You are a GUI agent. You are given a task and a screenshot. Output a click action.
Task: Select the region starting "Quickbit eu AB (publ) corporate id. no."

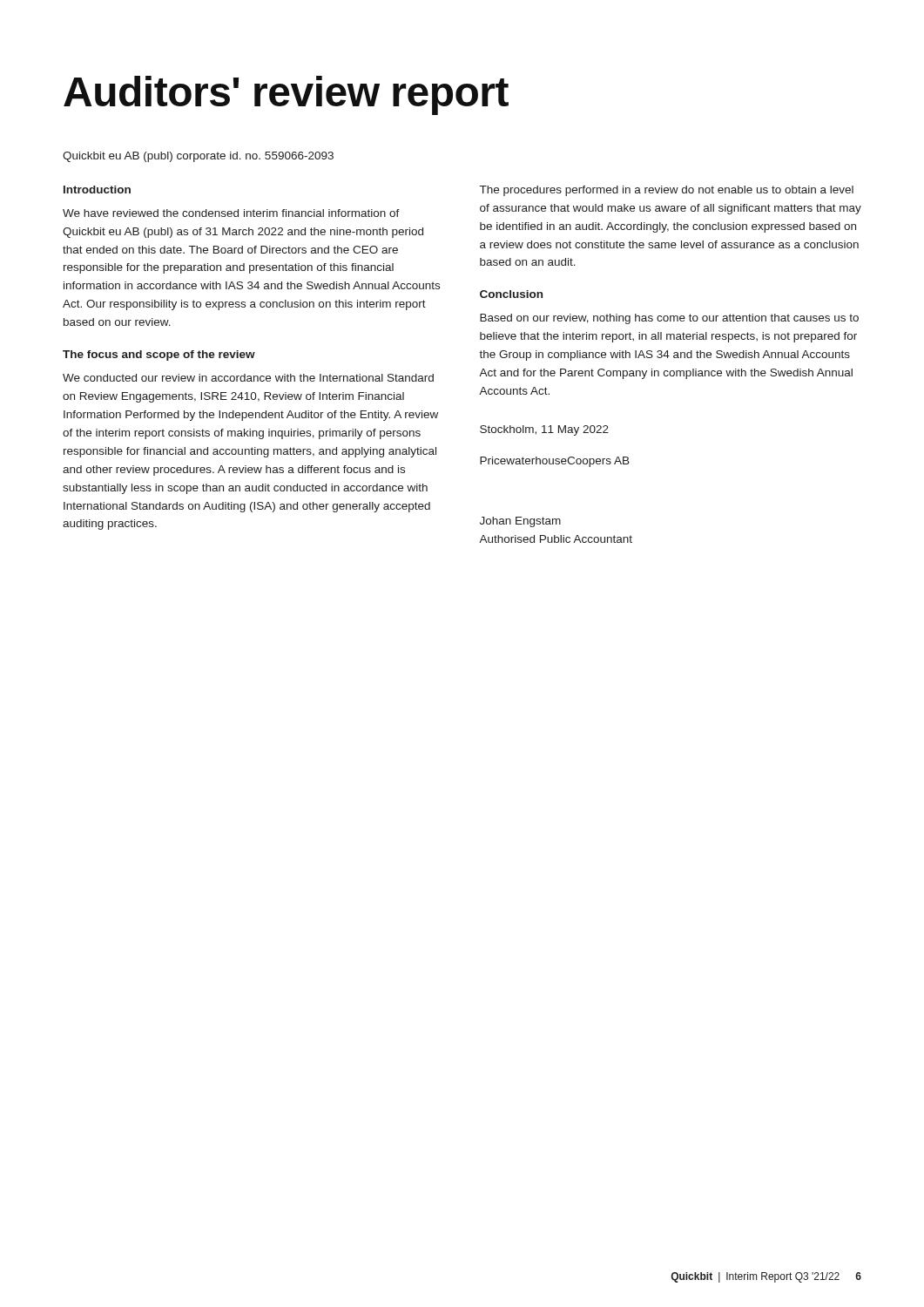198,155
